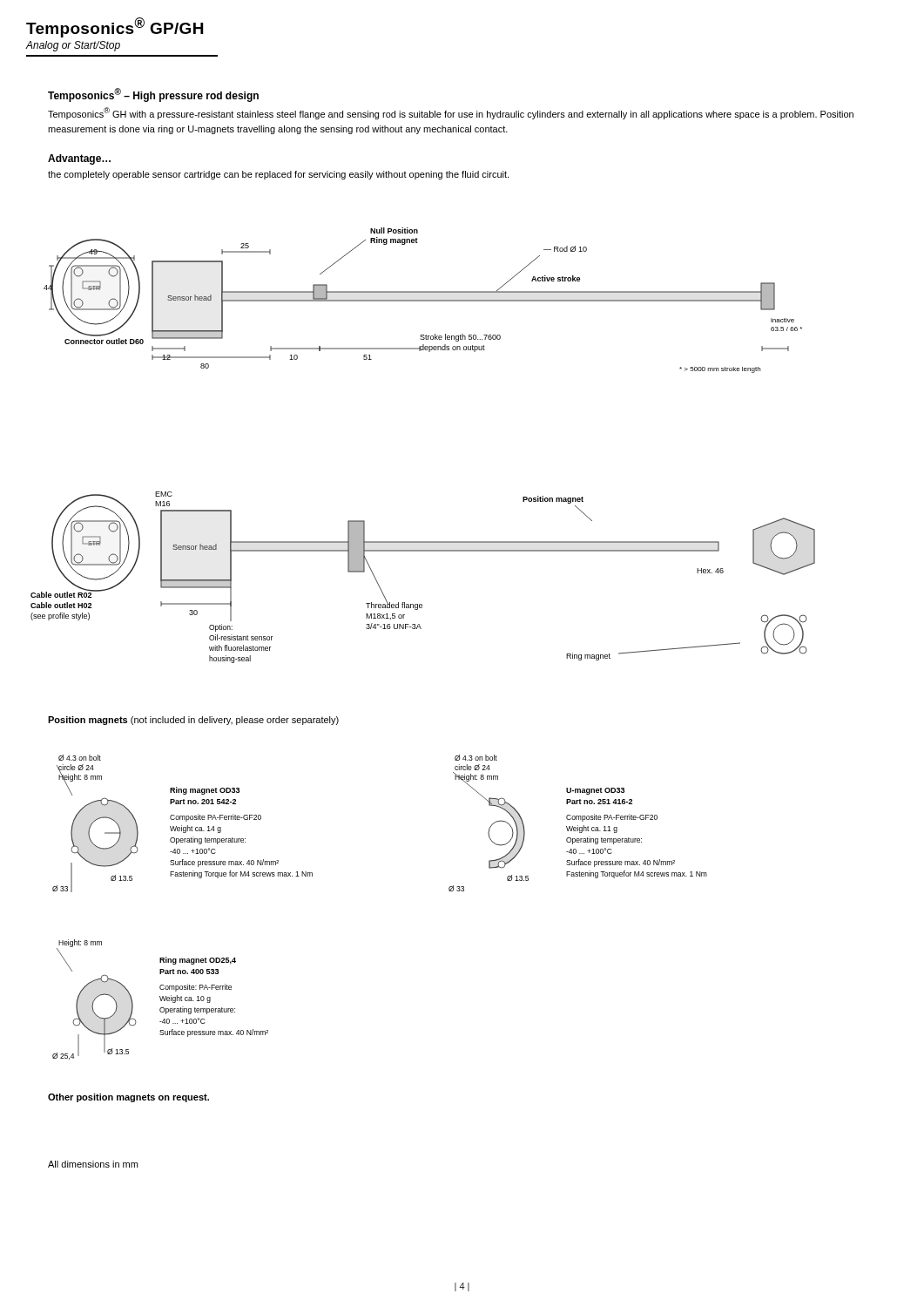Click on the text block that says "All dimensions in"

93,1164
